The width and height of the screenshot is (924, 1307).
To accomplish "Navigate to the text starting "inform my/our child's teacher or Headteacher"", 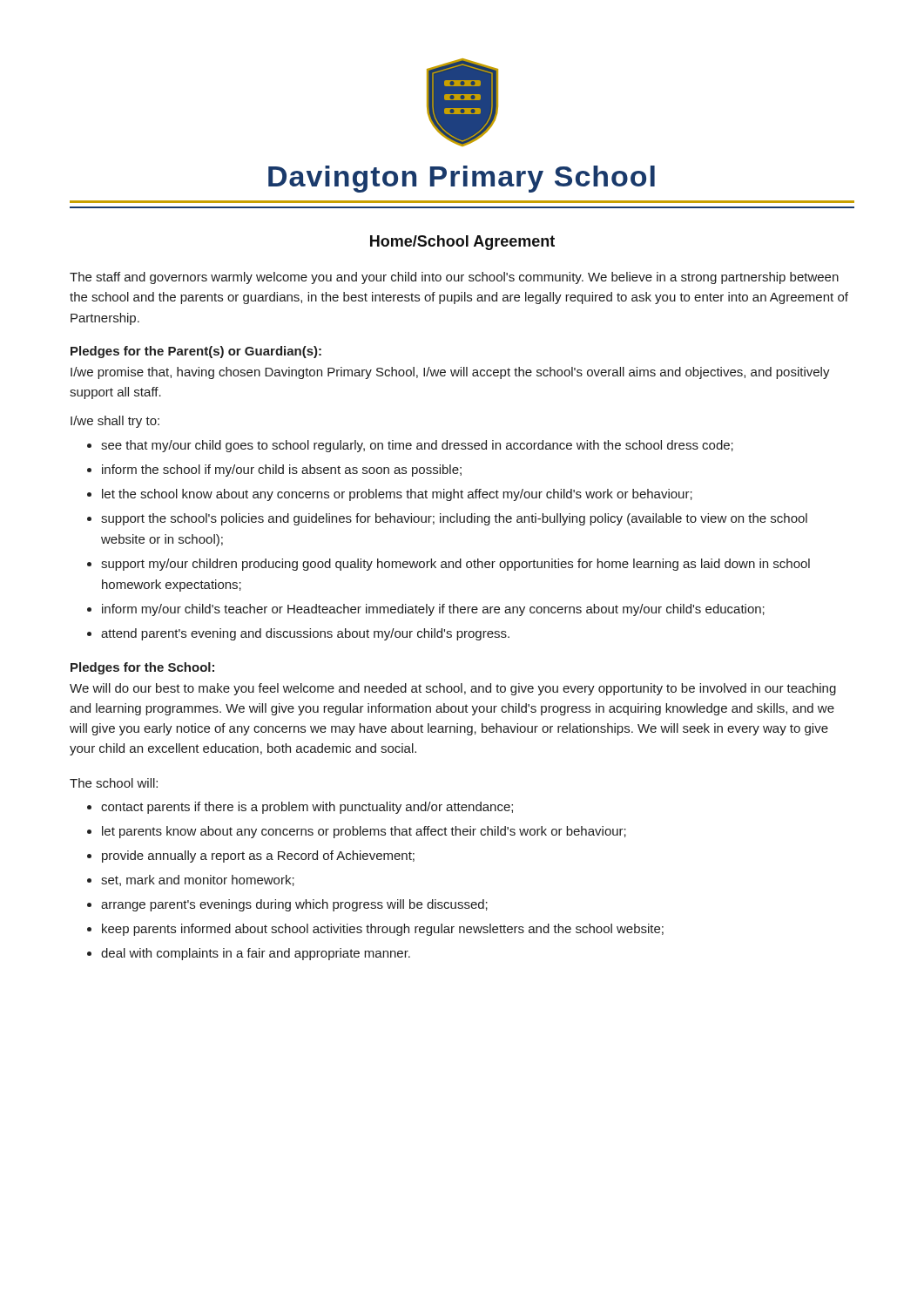I will click(433, 608).
